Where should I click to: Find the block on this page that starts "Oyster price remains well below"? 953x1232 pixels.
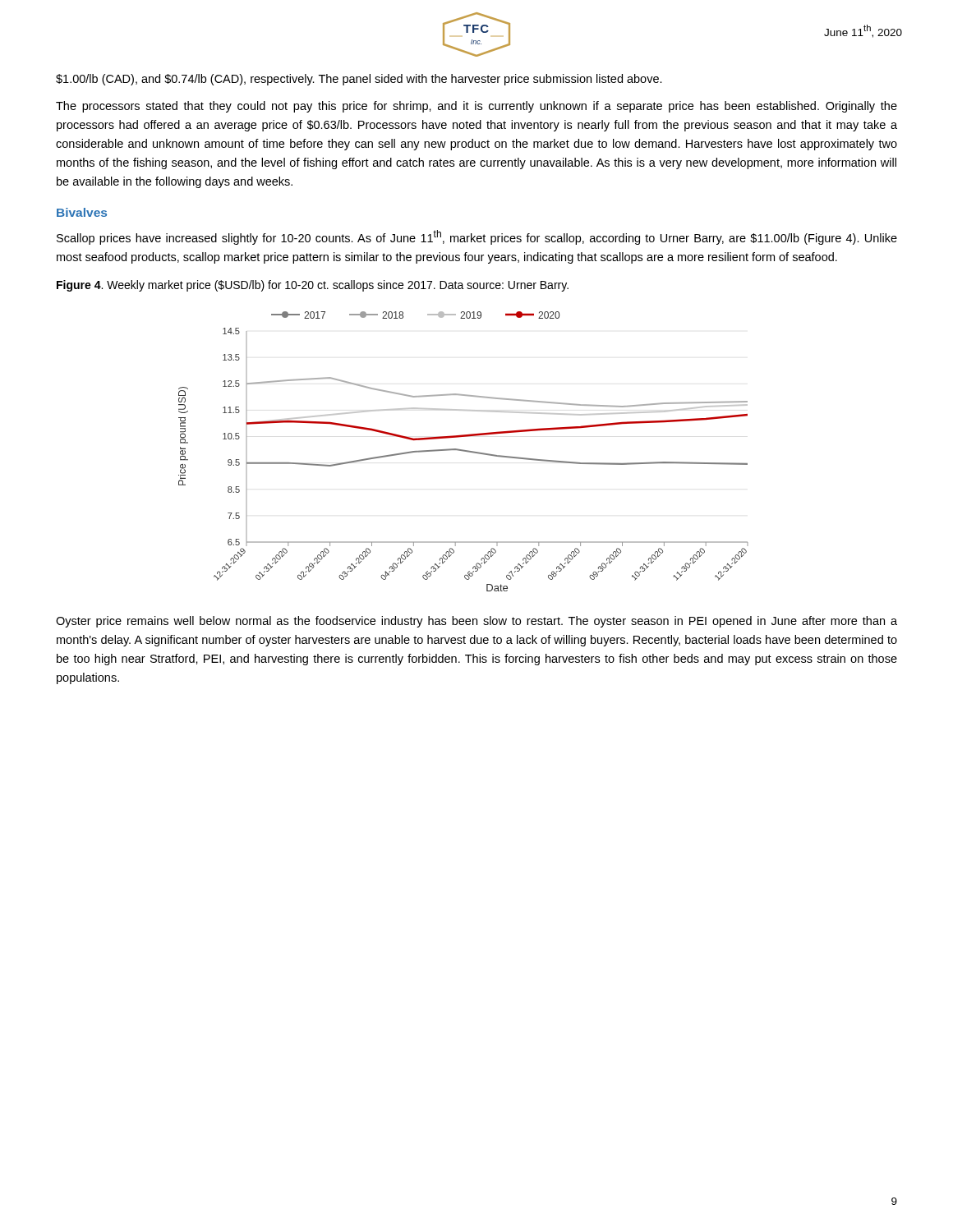click(x=476, y=649)
